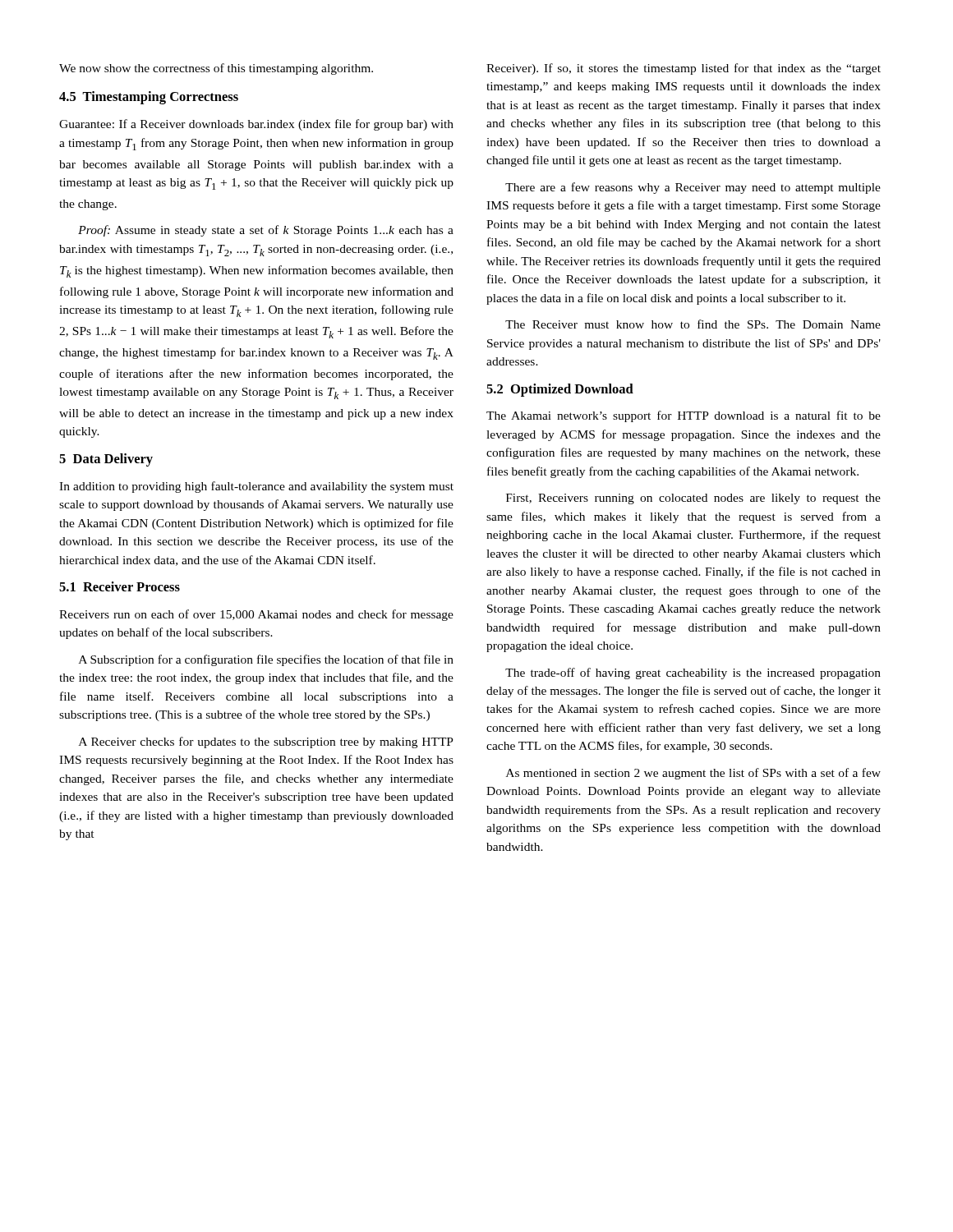Click on the text block with the text "We now show"
Screen dimensions: 1232x953
tap(256, 68)
